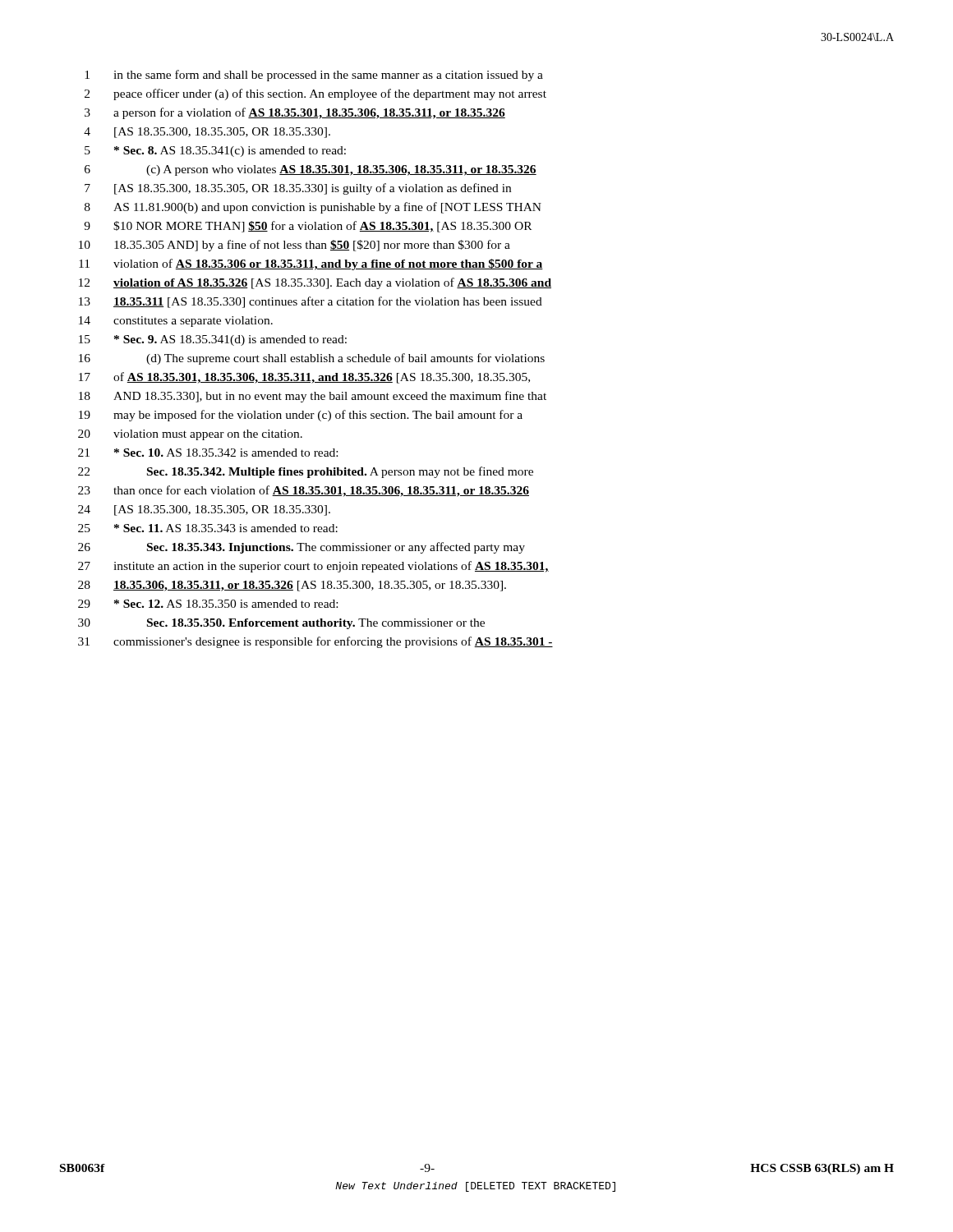The height and width of the screenshot is (1232, 953).
Task: Locate the region starting "7 [AS 18.35.300, 18.35.305, OR 18.35.330] is guilty"
Action: [476, 188]
